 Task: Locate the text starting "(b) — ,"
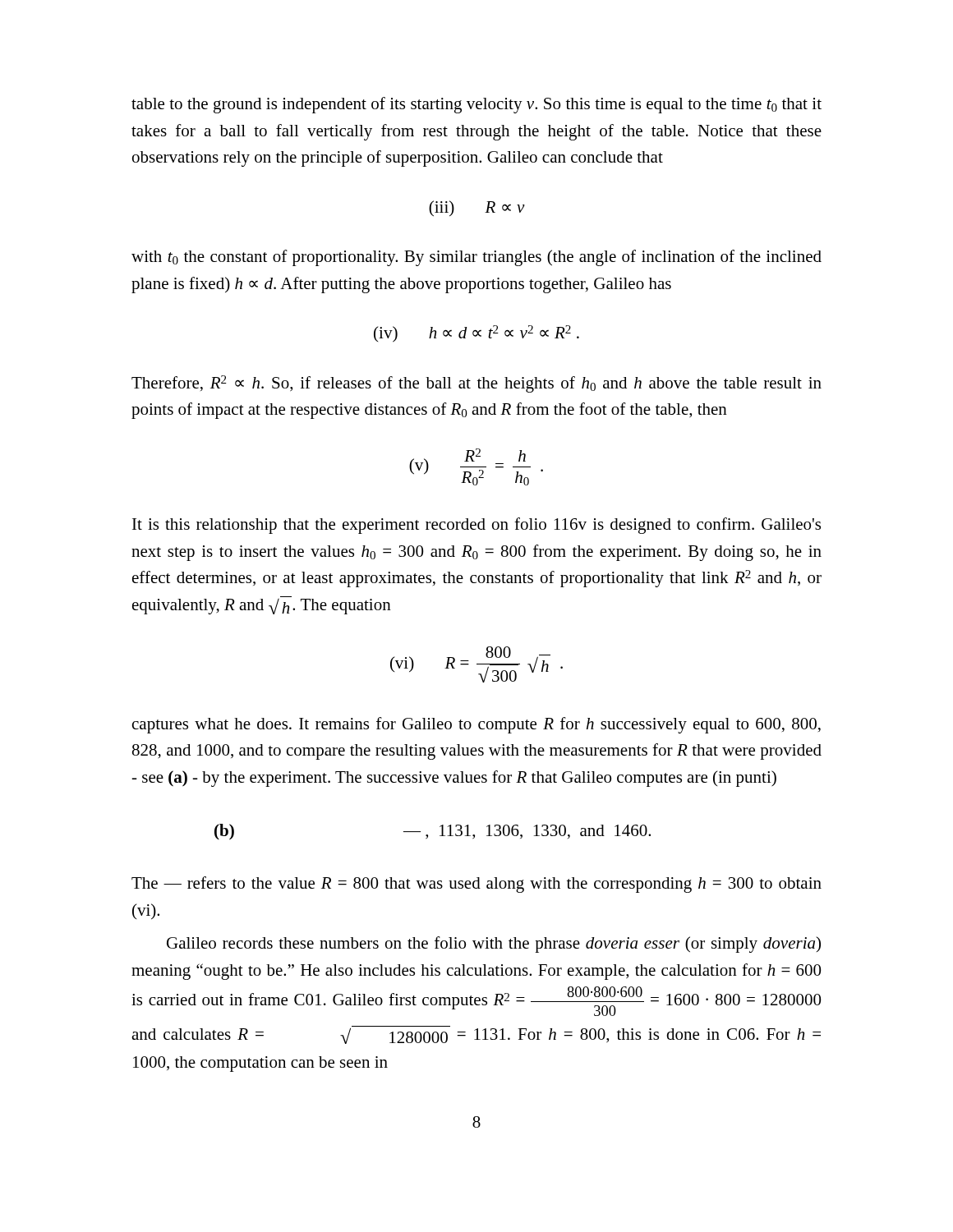coord(433,830)
